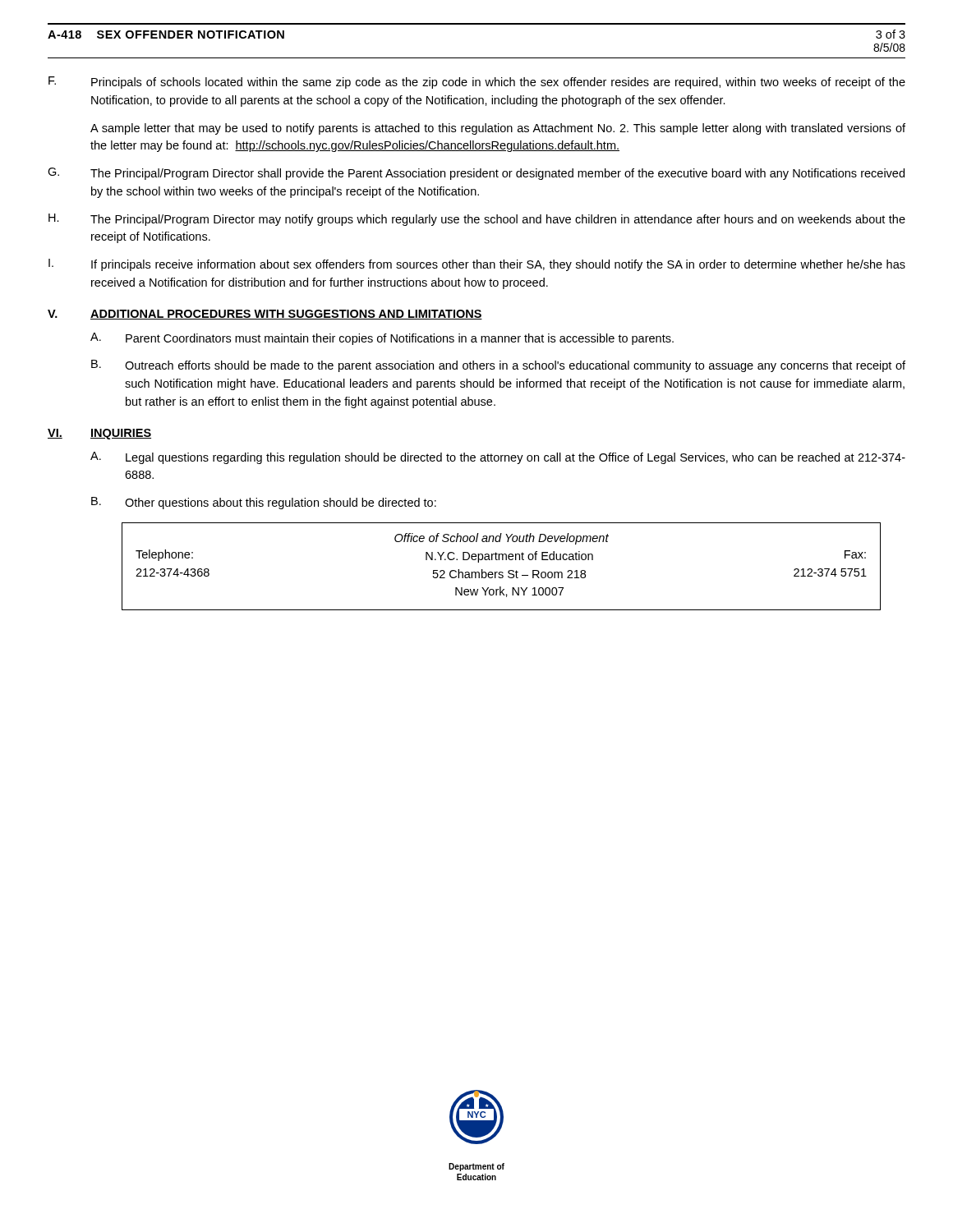Select the logo
The height and width of the screenshot is (1232, 953).
(x=476, y=1134)
